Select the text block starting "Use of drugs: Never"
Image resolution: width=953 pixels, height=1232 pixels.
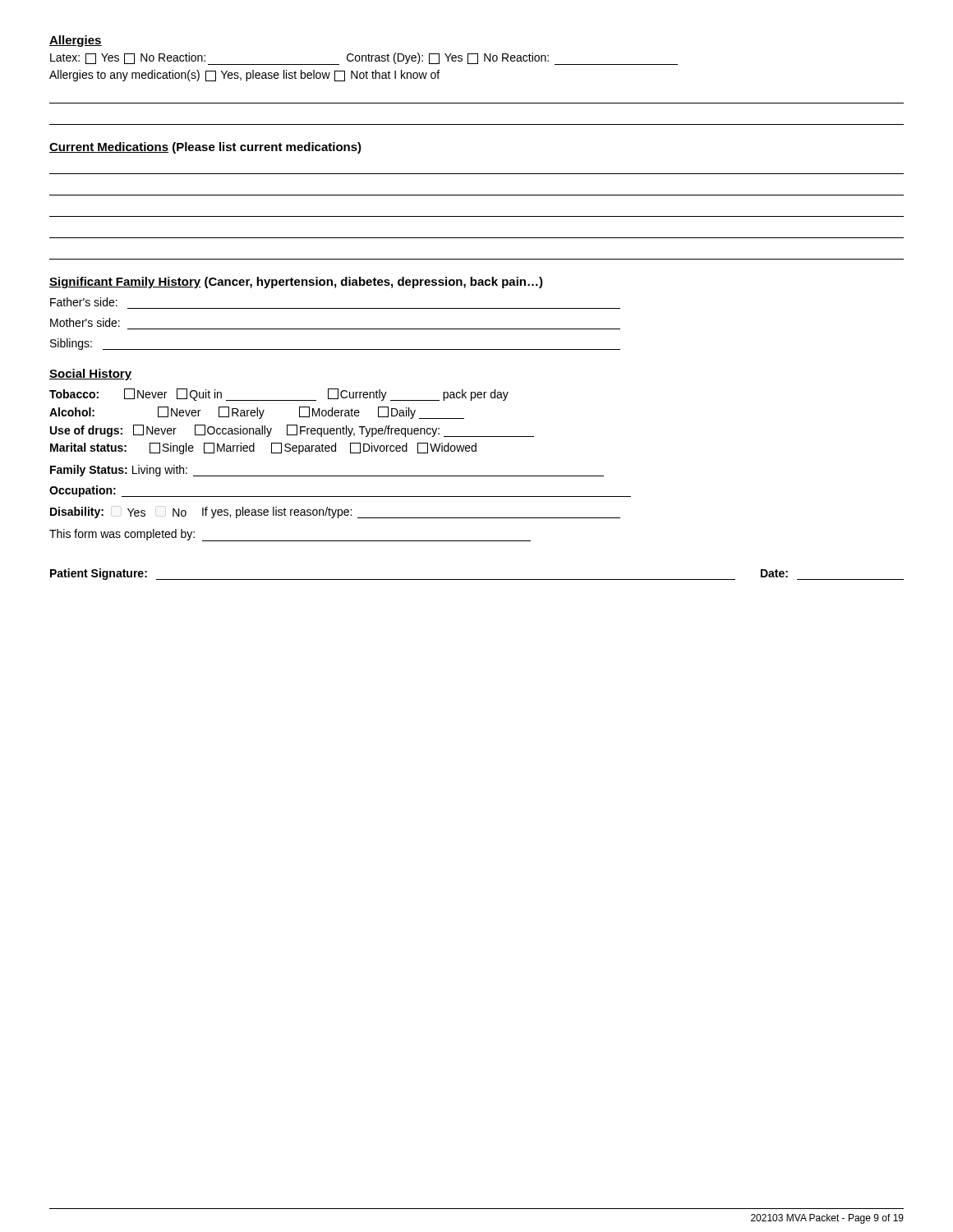pyautogui.click(x=292, y=430)
